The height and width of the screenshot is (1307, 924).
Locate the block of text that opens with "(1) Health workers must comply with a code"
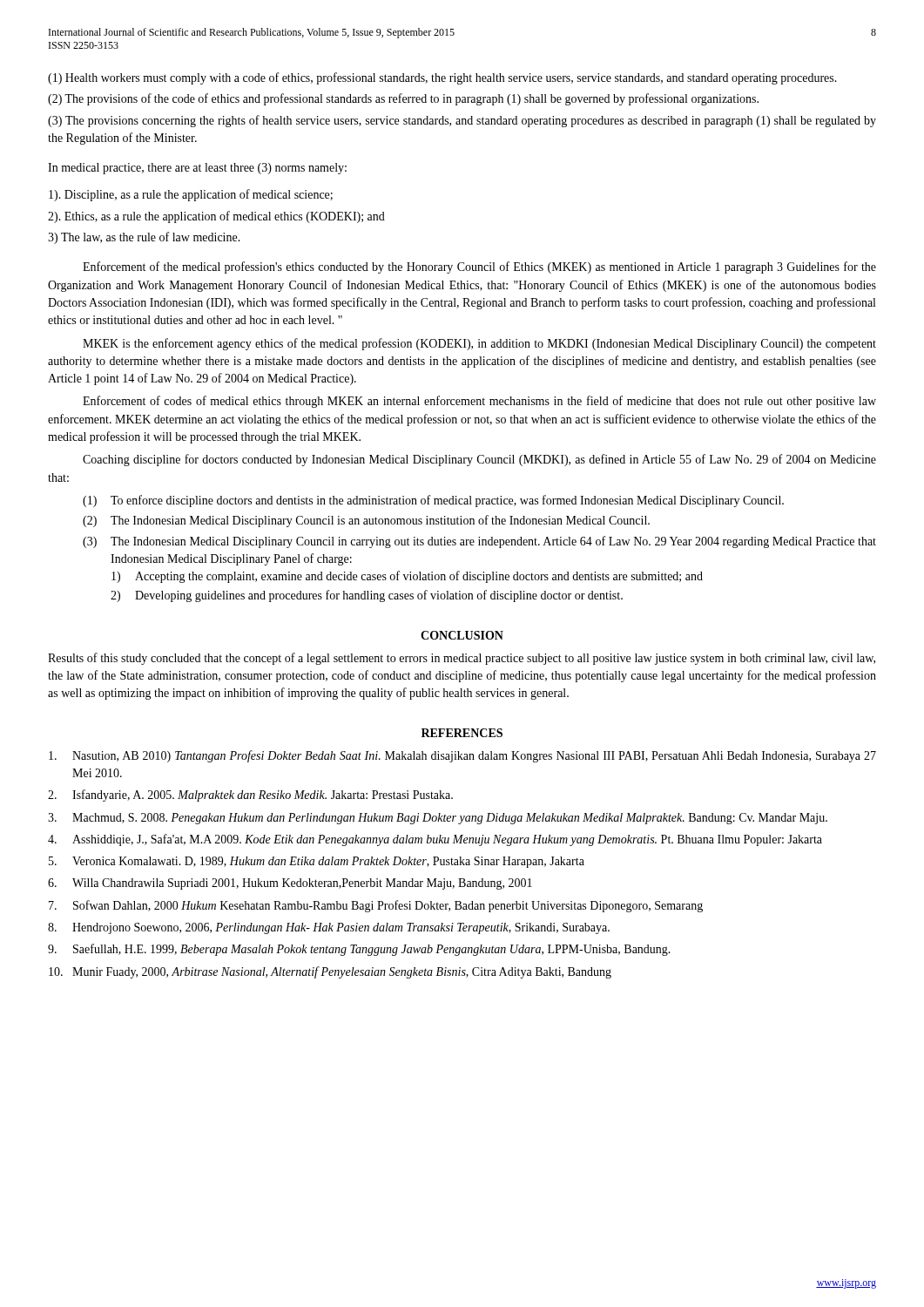pyautogui.click(x=443, y=78)
